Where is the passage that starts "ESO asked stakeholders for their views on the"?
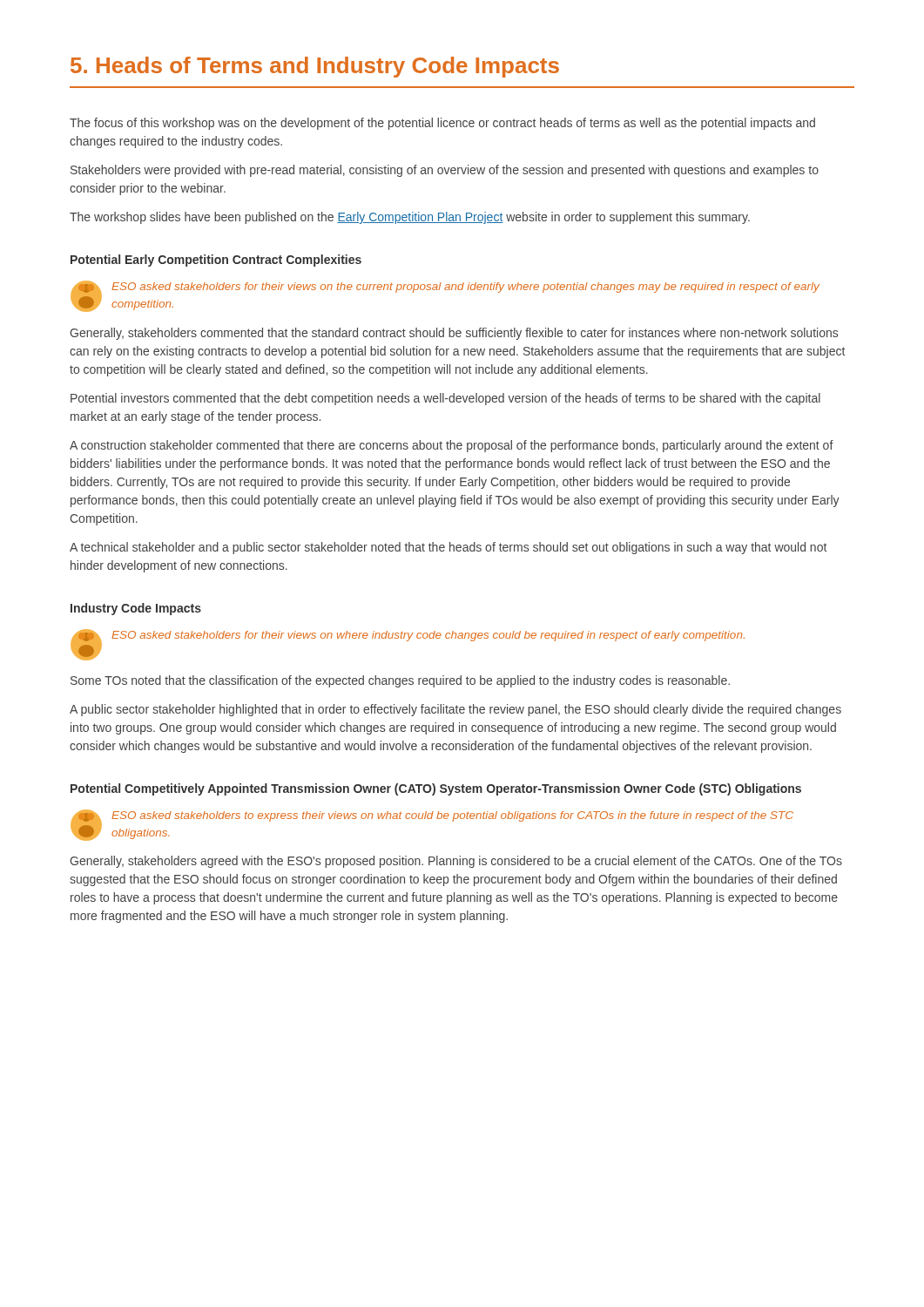Viewport: 924px width, 1307px height. [x=462, y=296]
